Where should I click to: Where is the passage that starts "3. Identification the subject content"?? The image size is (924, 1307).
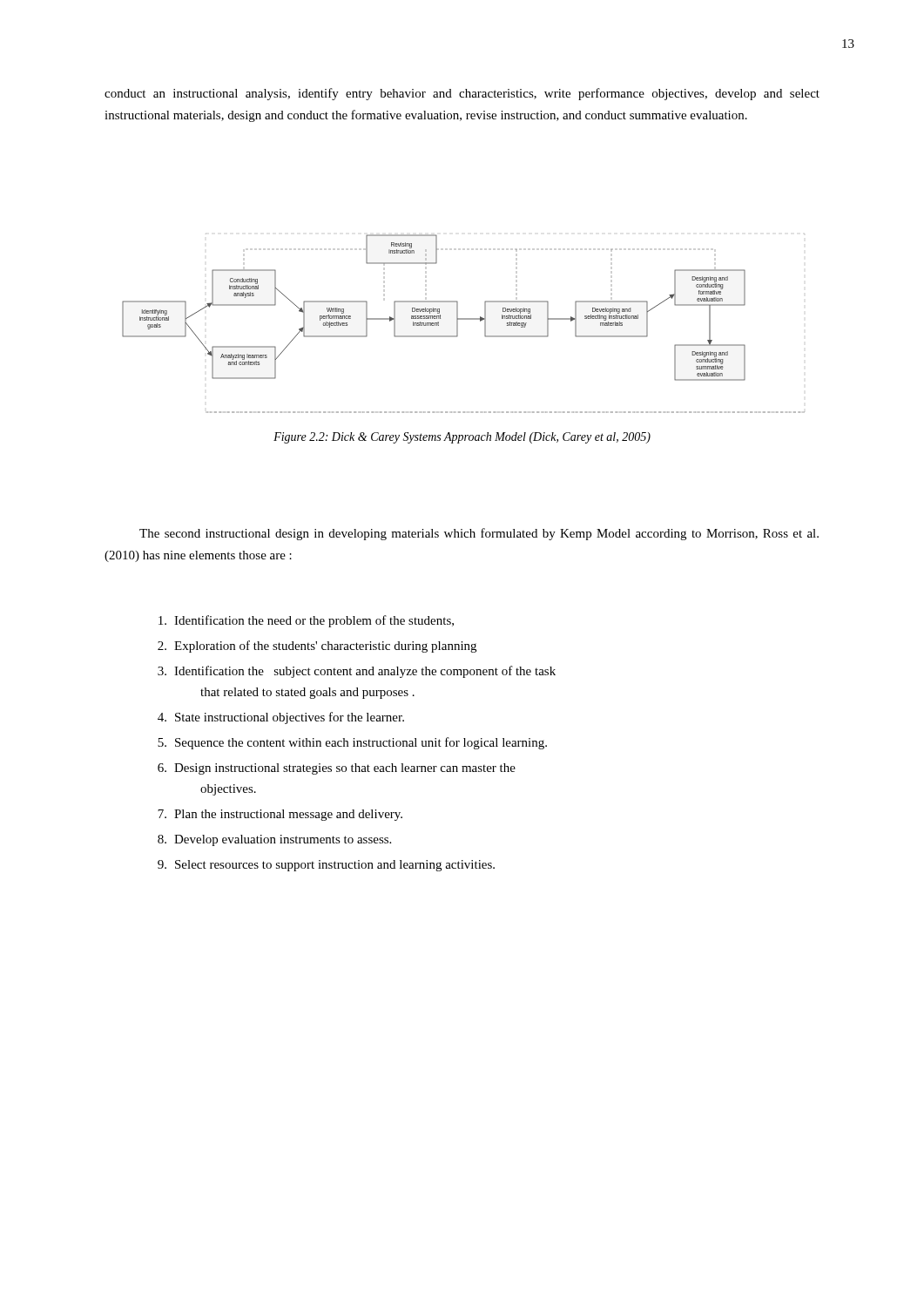point(462,682)
